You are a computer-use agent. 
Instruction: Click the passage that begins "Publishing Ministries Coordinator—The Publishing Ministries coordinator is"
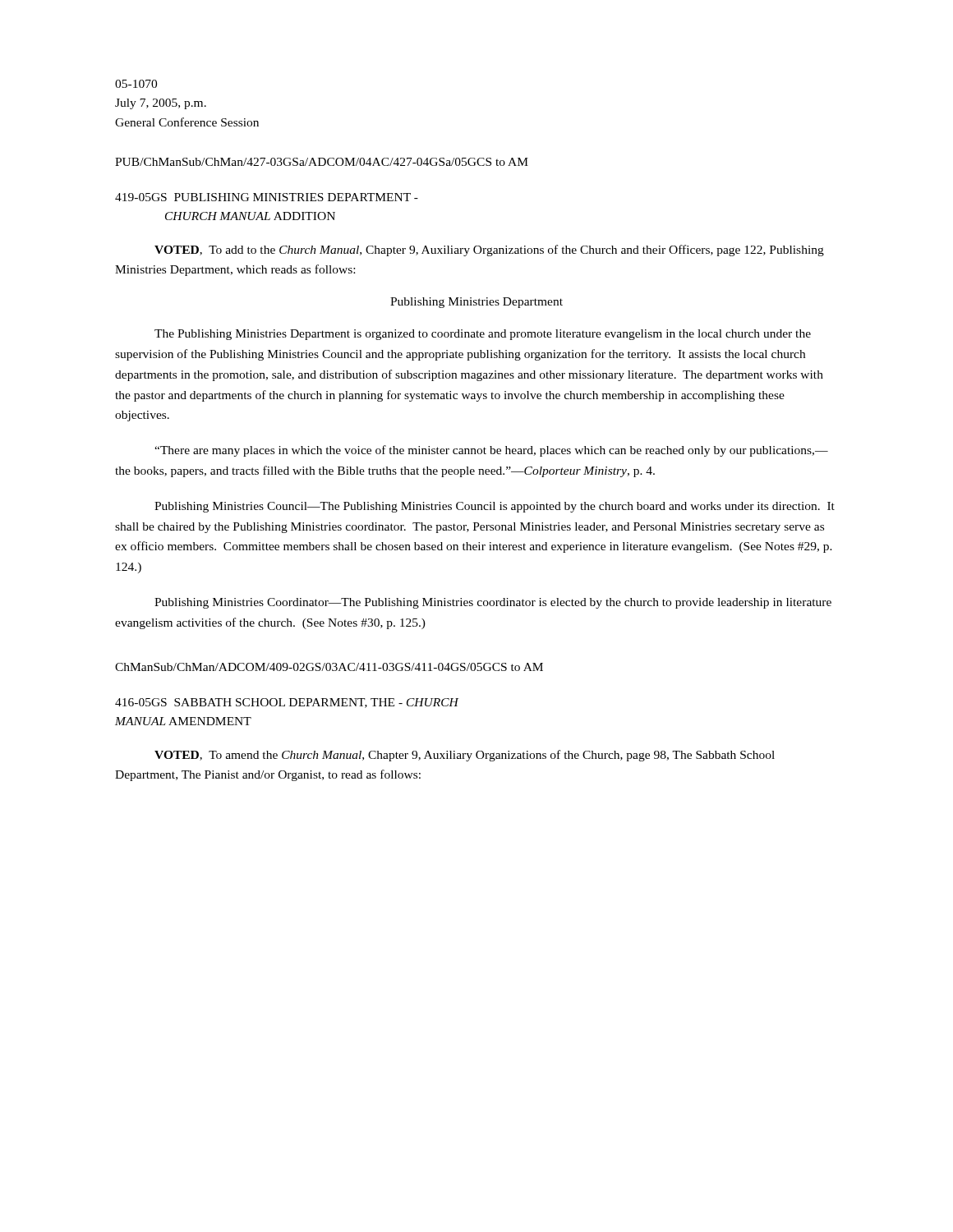pyautogui.click(x=473, y=612)
